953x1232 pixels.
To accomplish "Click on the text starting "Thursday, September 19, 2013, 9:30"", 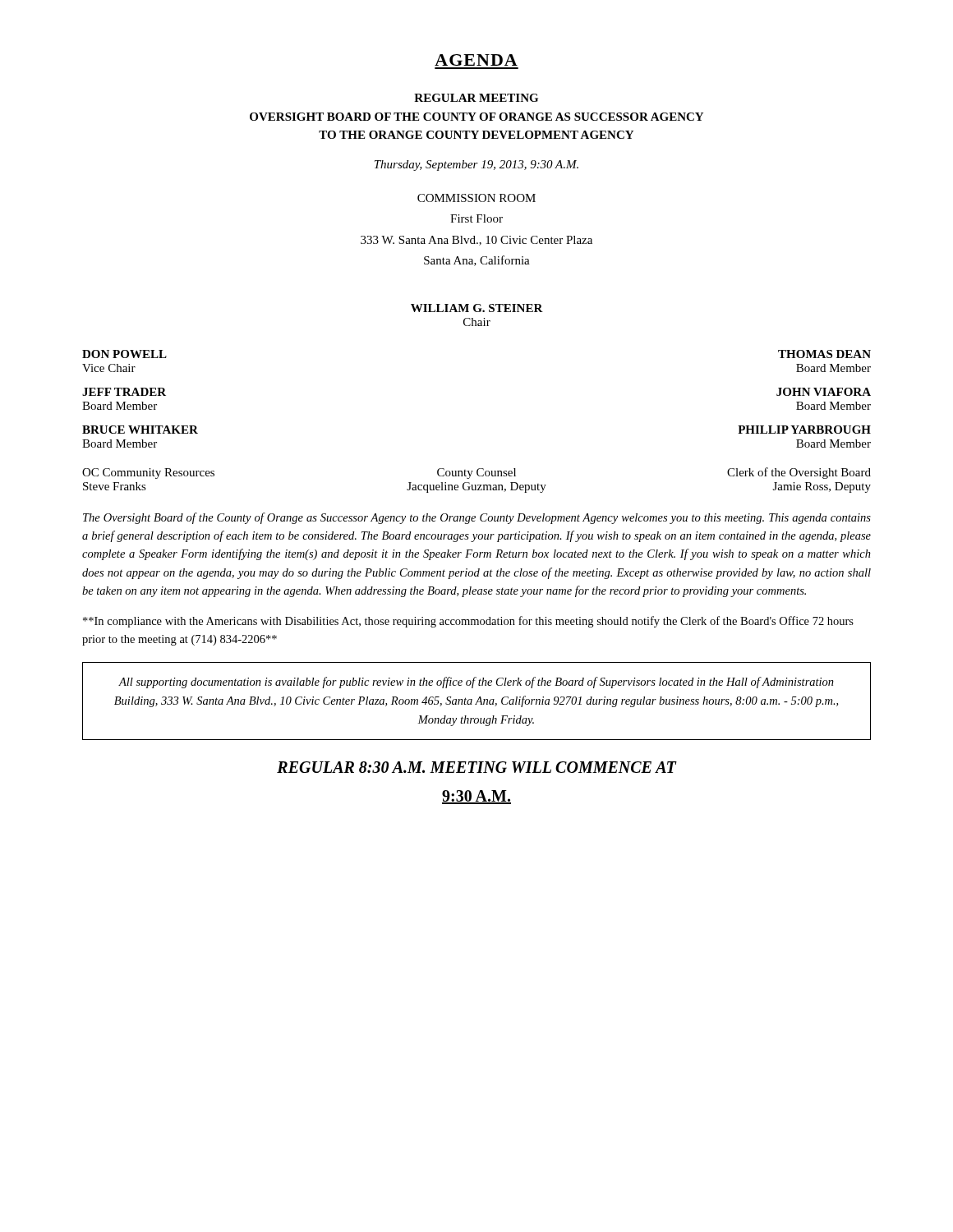I will [x=476, y=164].
